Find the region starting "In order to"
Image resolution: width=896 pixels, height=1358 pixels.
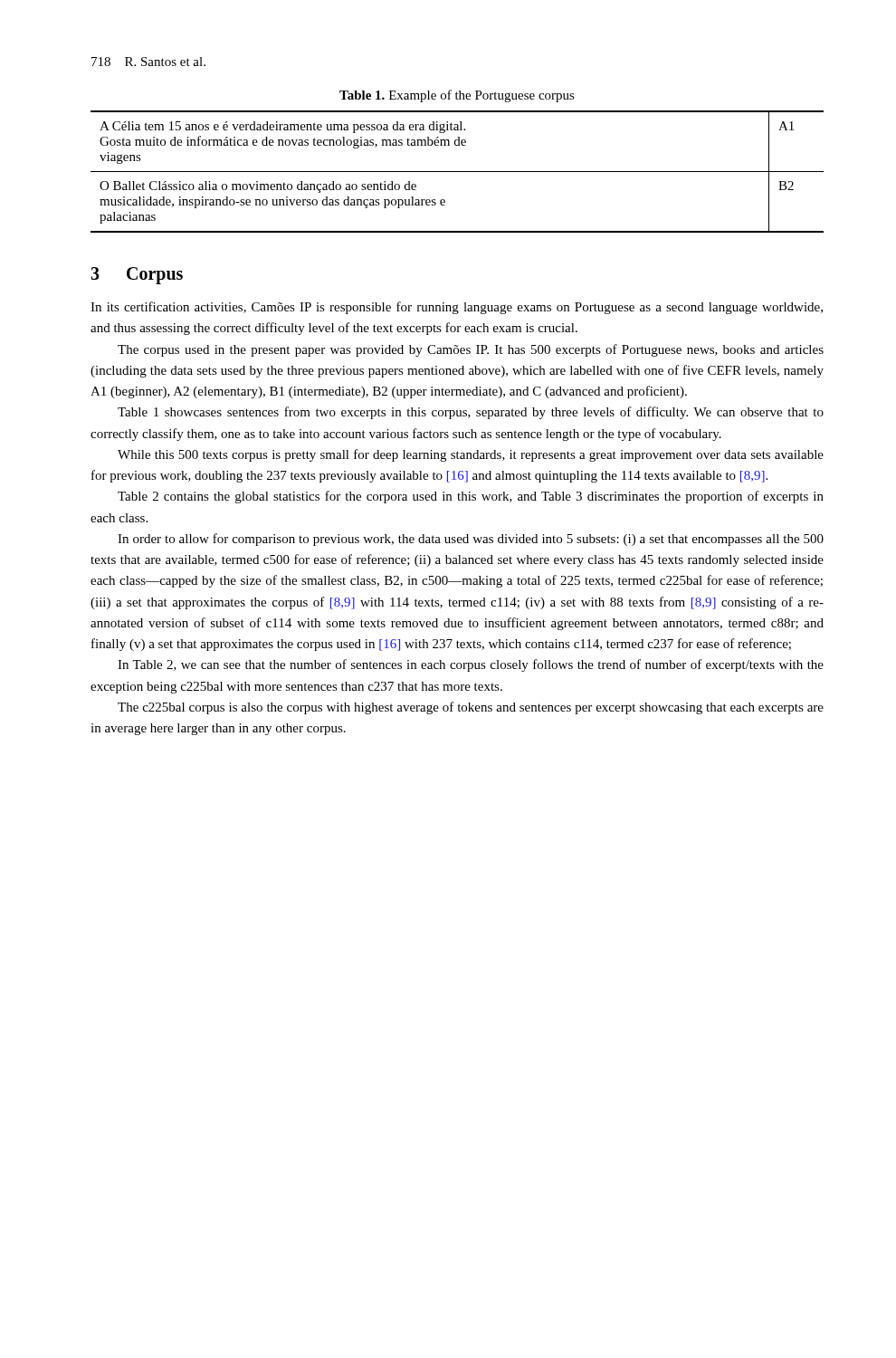click(x=457, y=591)
